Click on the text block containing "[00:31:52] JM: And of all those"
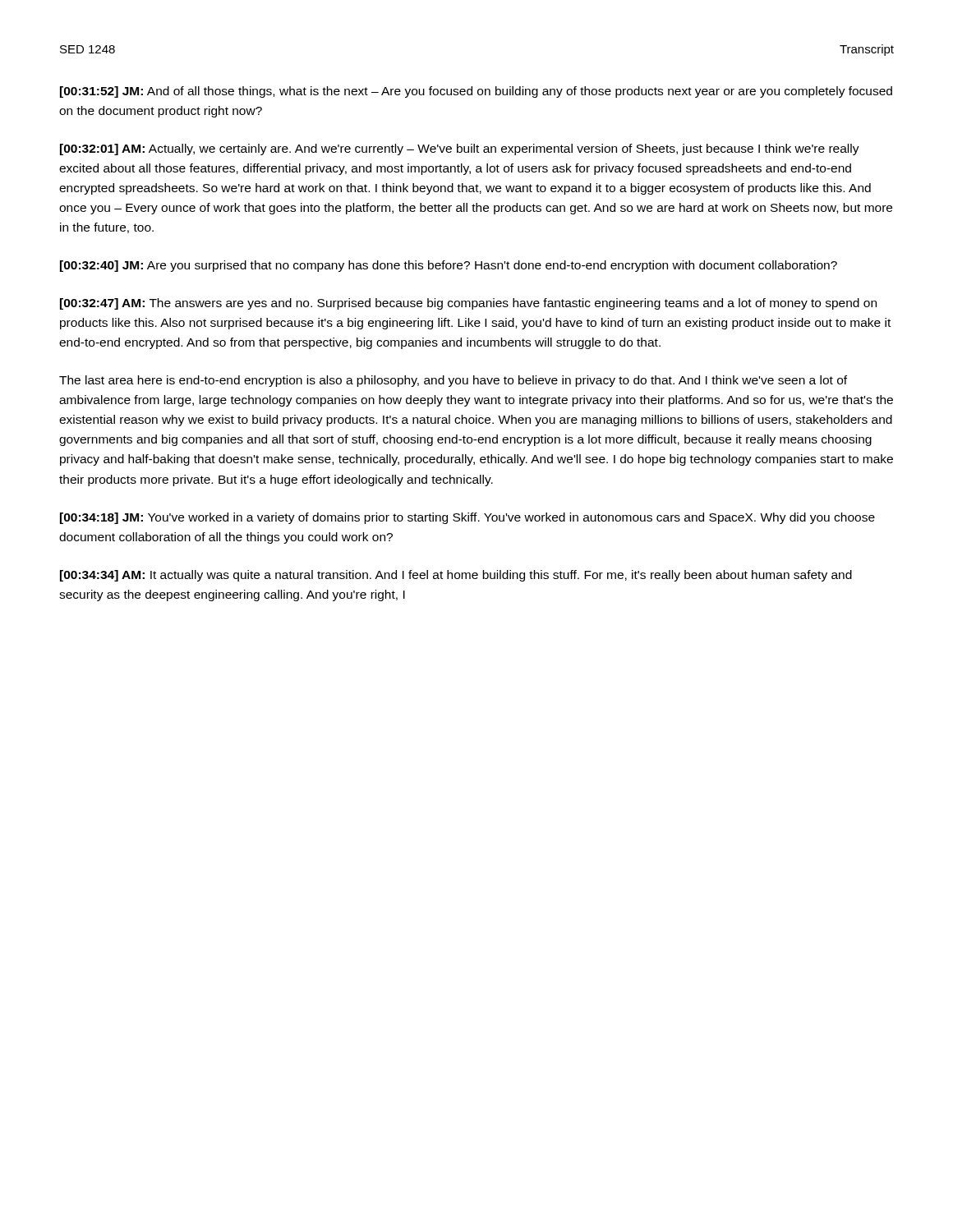This screenshot has width=953, height=1232. pos(476,101)
